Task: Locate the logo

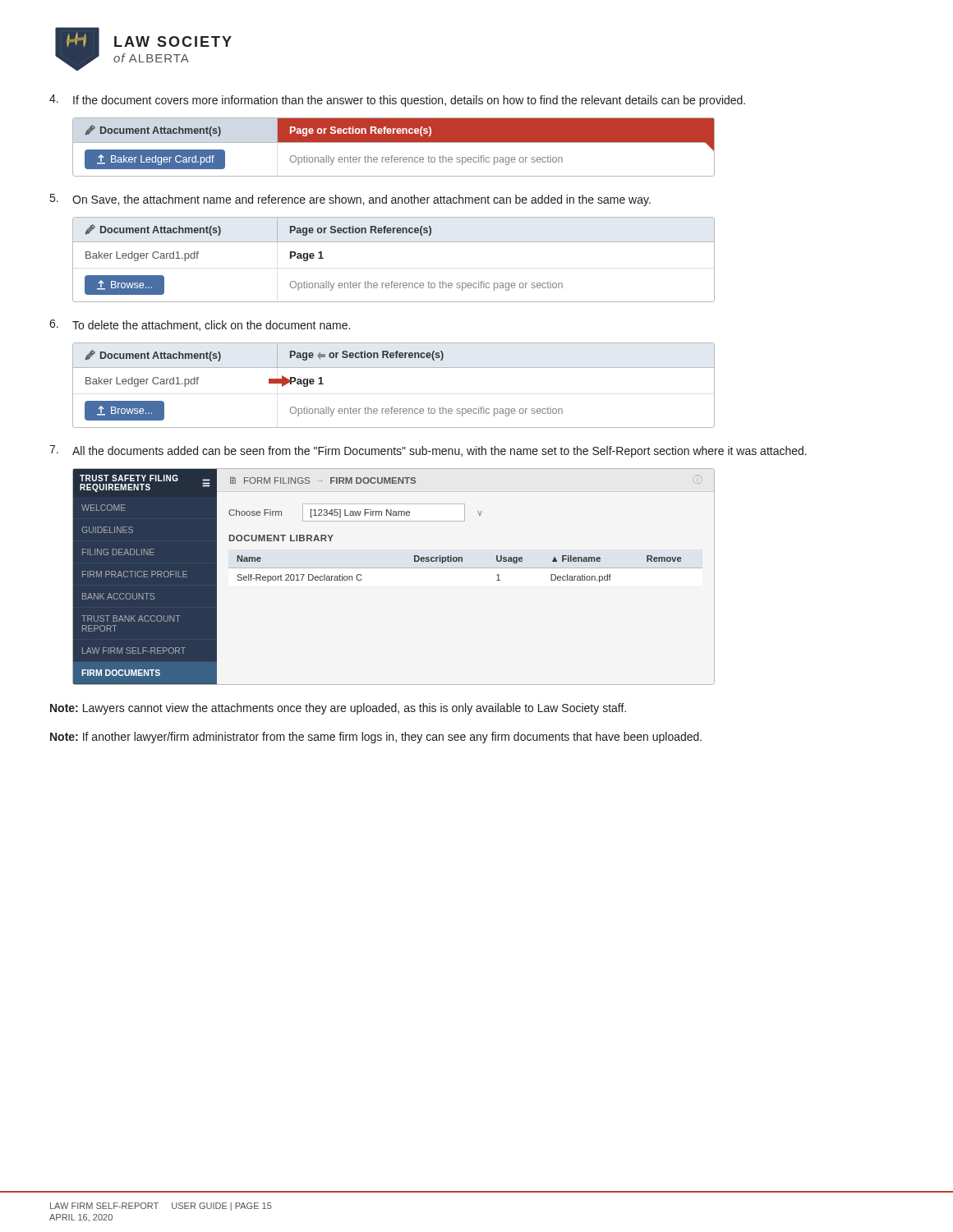Action: (476, 49)
